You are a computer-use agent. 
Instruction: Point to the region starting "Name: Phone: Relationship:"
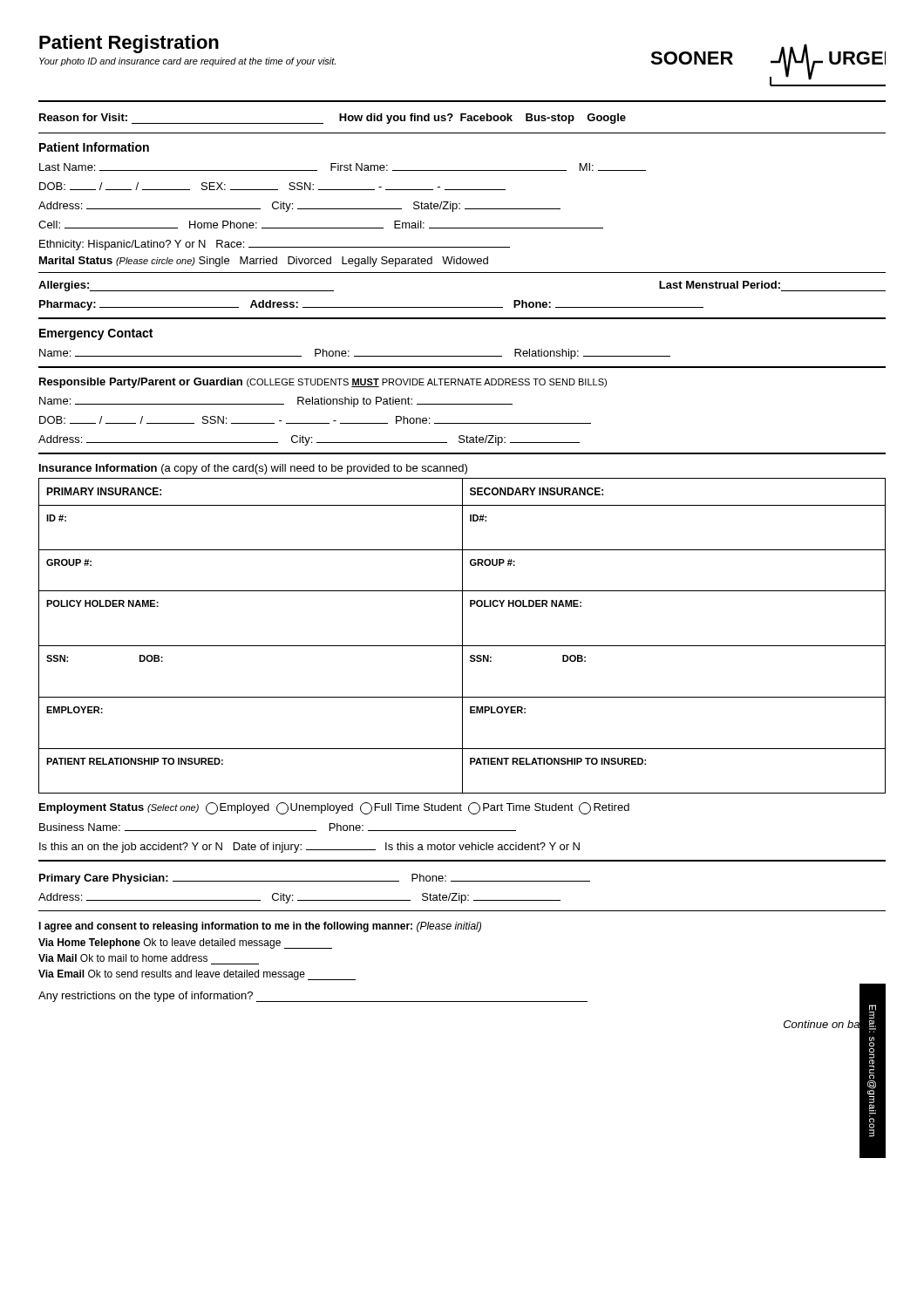[354, 351]
